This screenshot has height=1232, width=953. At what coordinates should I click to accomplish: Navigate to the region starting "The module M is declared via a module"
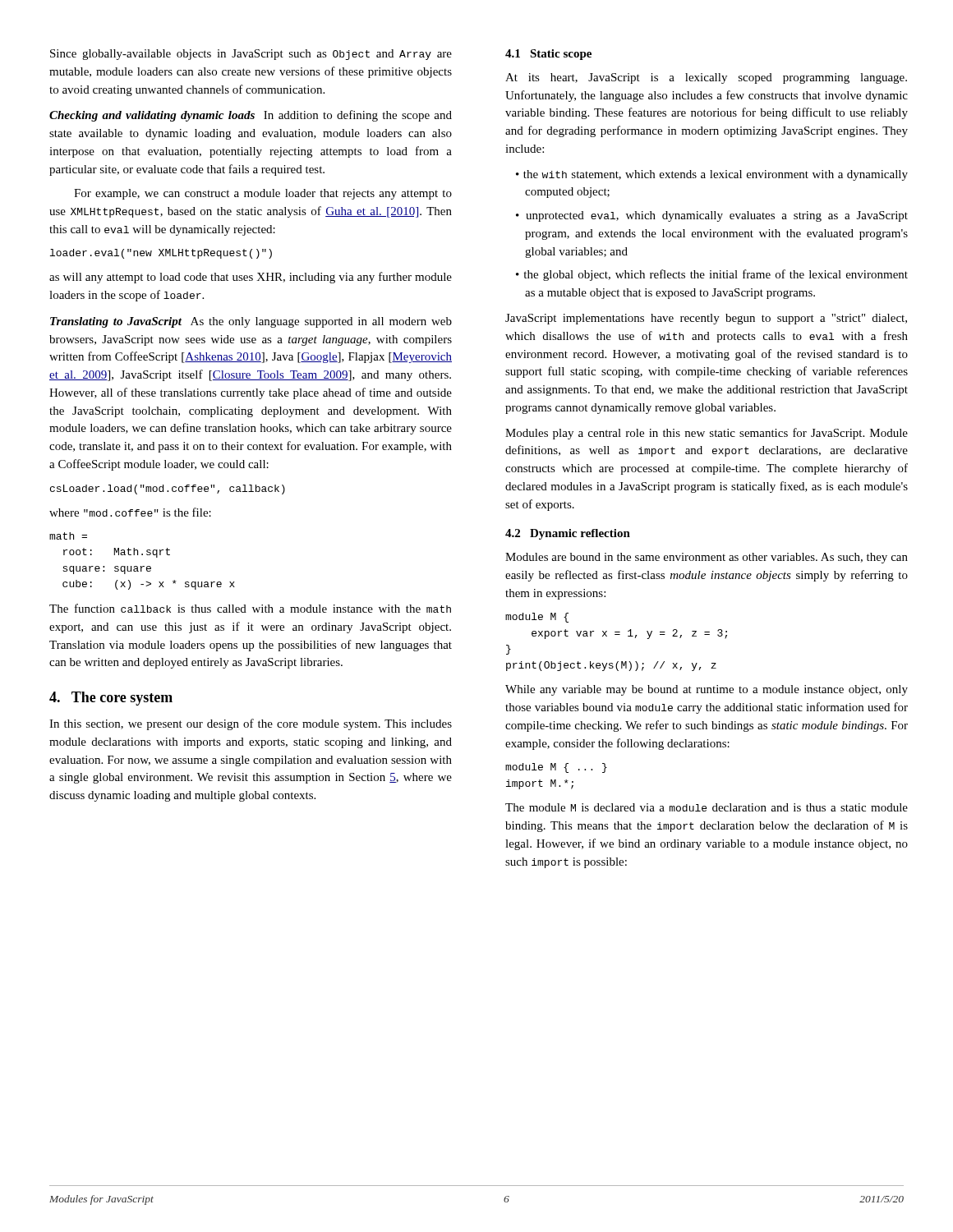(x=707, y=835)
